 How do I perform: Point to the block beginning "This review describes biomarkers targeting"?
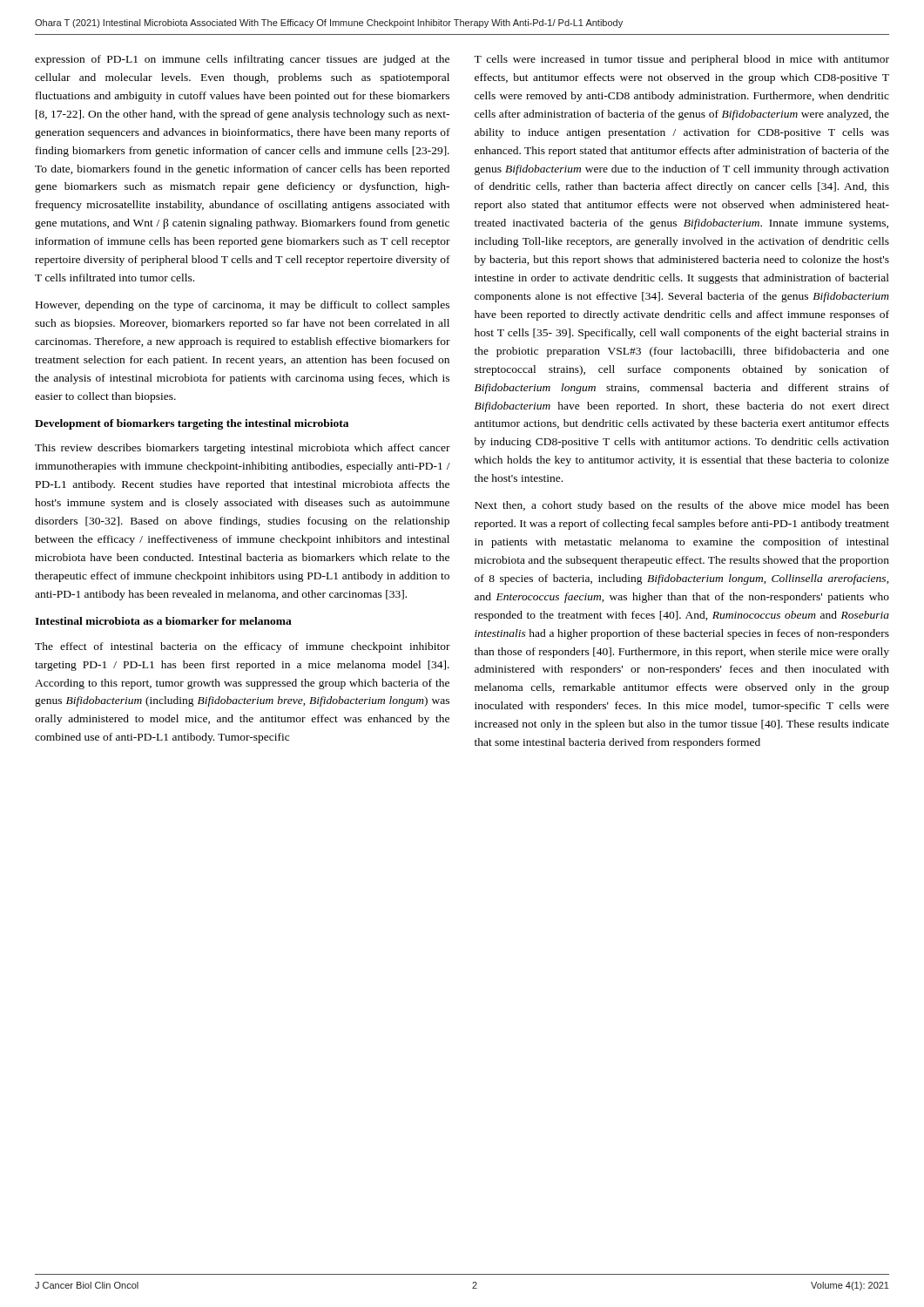pos(242,522)
